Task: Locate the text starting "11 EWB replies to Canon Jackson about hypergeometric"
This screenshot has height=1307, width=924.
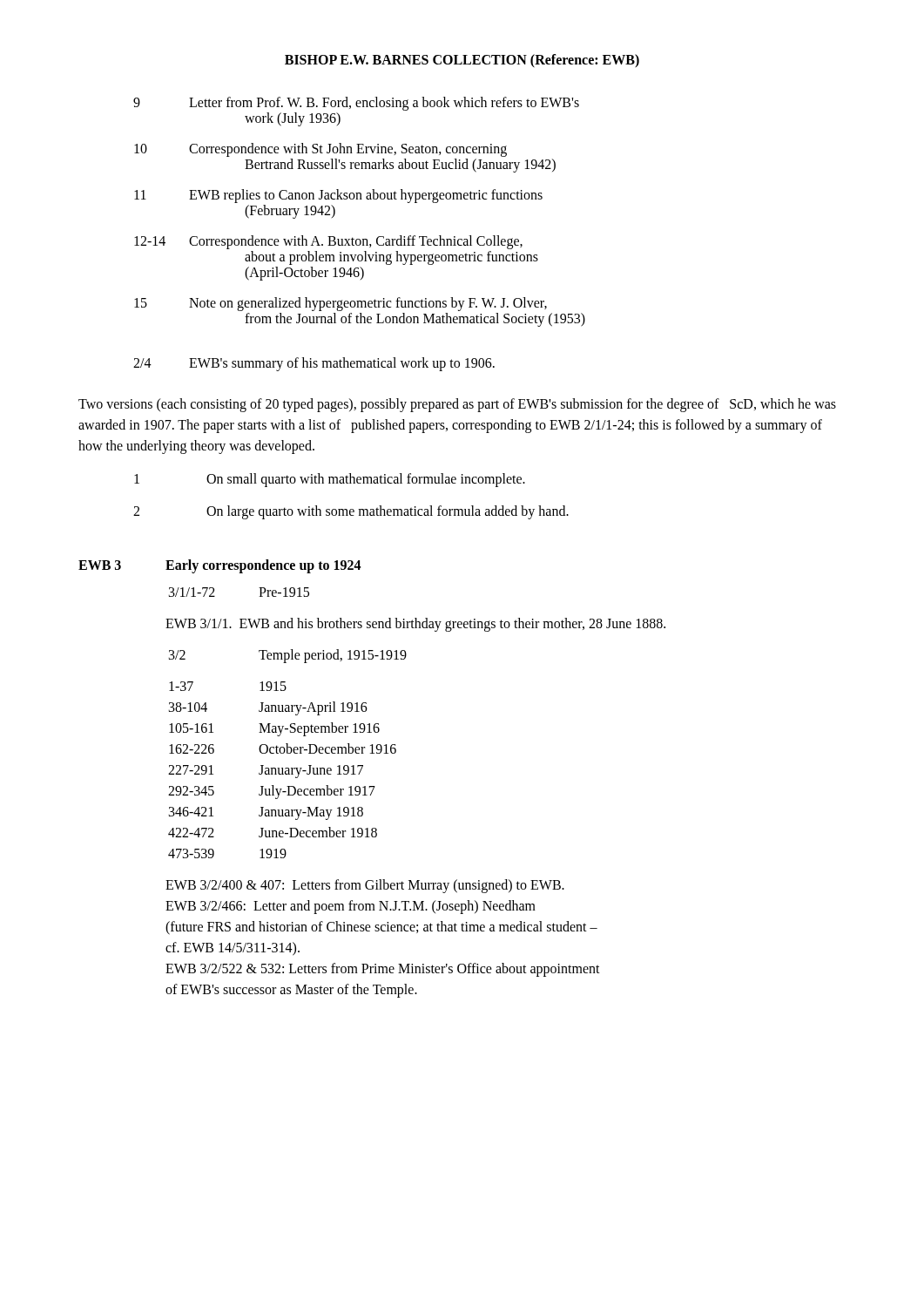Action: (x=488, y=205)
